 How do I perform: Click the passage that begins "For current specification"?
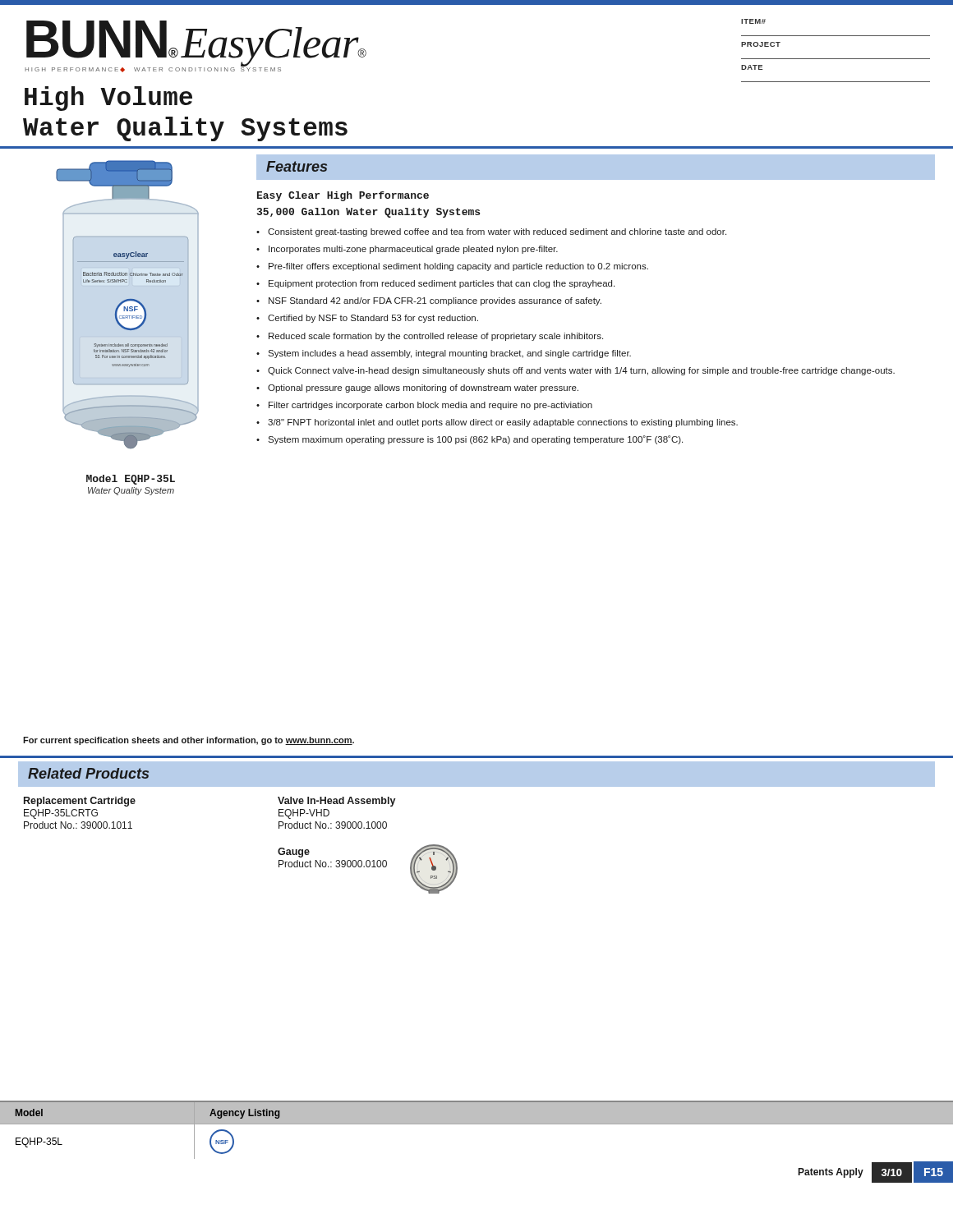[189, 740]
